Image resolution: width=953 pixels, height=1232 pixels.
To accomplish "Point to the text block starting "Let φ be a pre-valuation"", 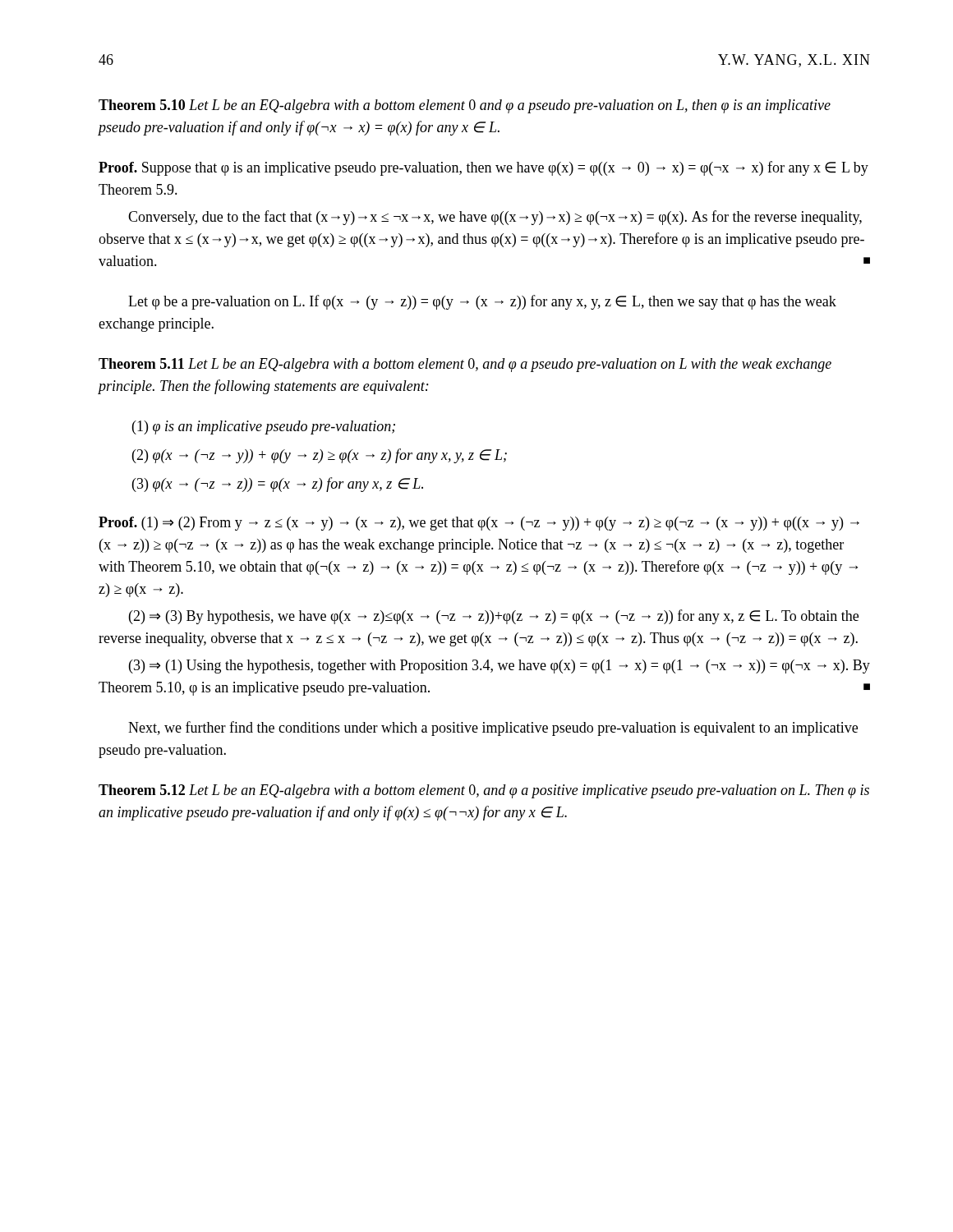I will click(x=485, y=313).
